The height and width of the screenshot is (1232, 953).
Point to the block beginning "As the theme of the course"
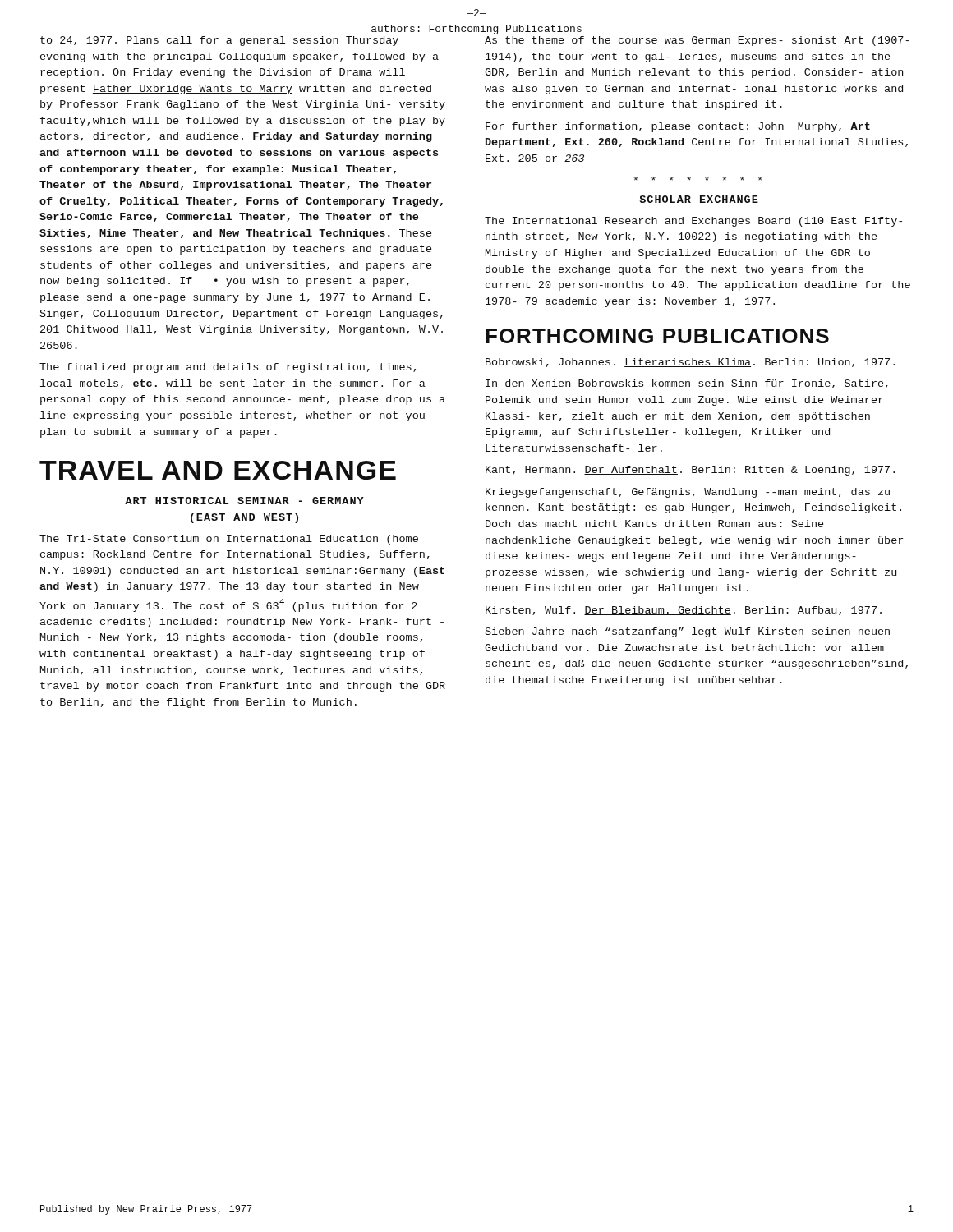point(699,100)
